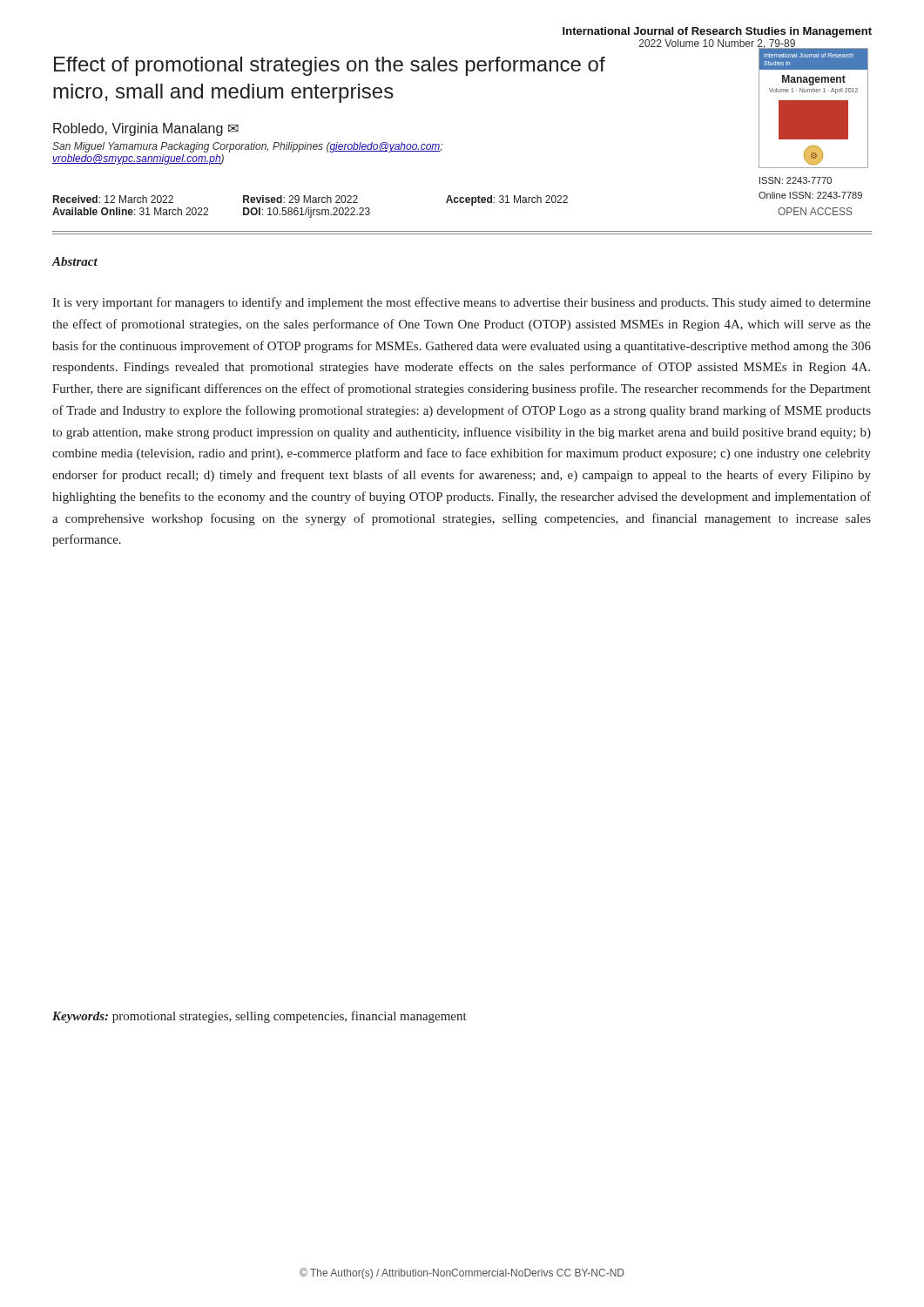Select the text starting "Robledo, Virginia Manalang ✉"
924x1307 pixels.
(x=145, y=129)
